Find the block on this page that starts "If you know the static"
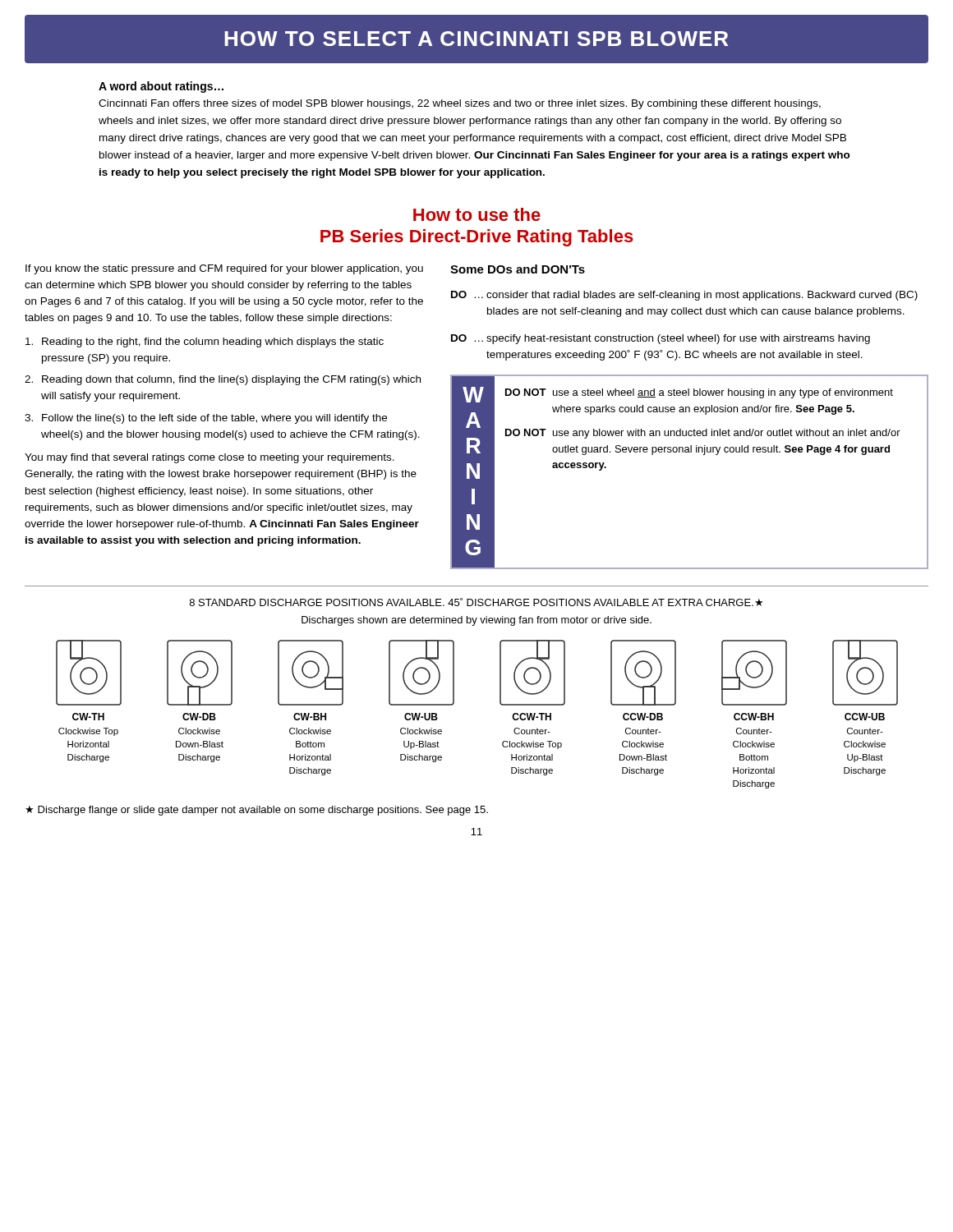The image size is (953, 1232). pyautogui.click(x=224, y=293)
